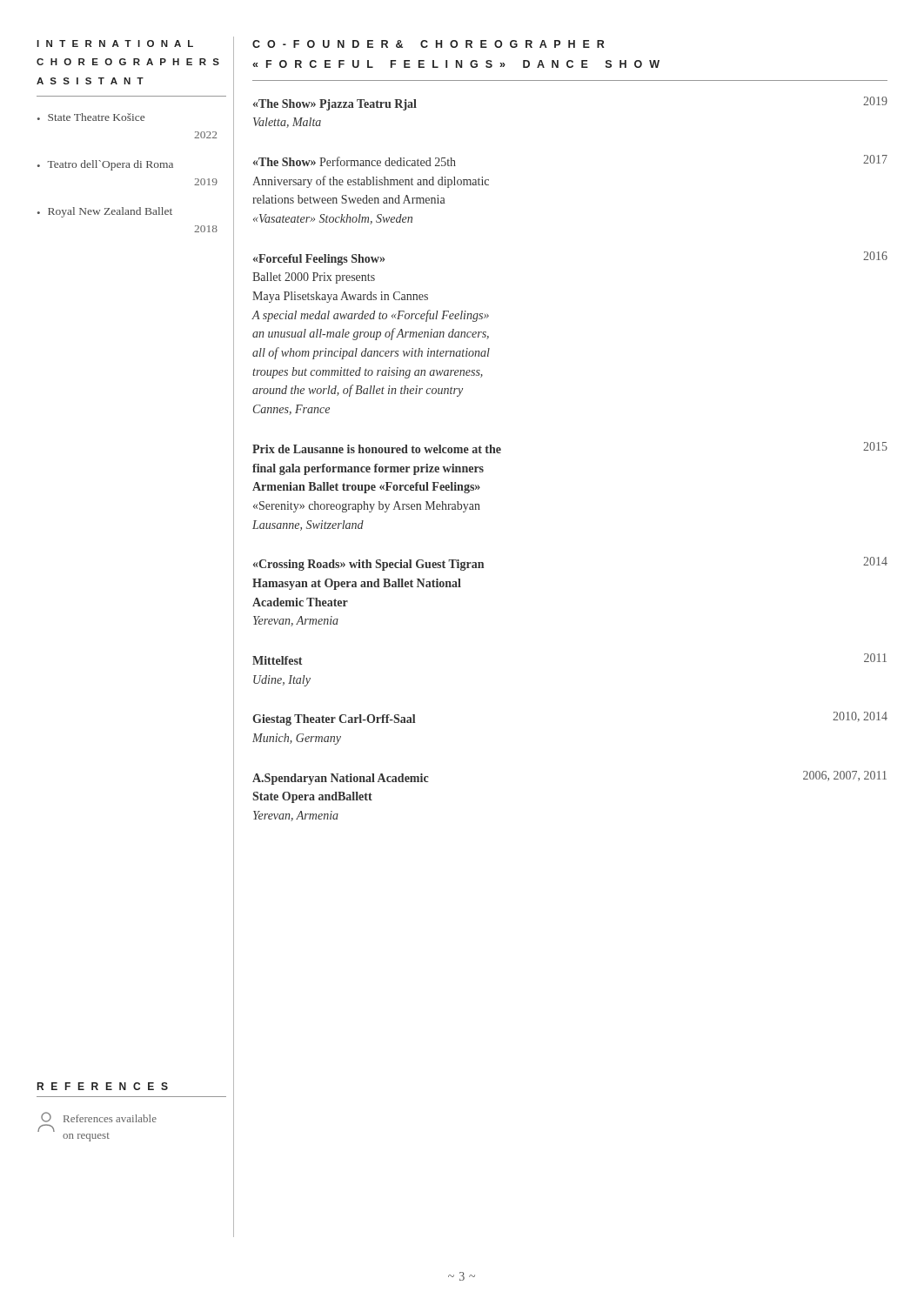Click the passage that begins "«The Show» Pjazza Teatru Rjal"

point(336,103)
